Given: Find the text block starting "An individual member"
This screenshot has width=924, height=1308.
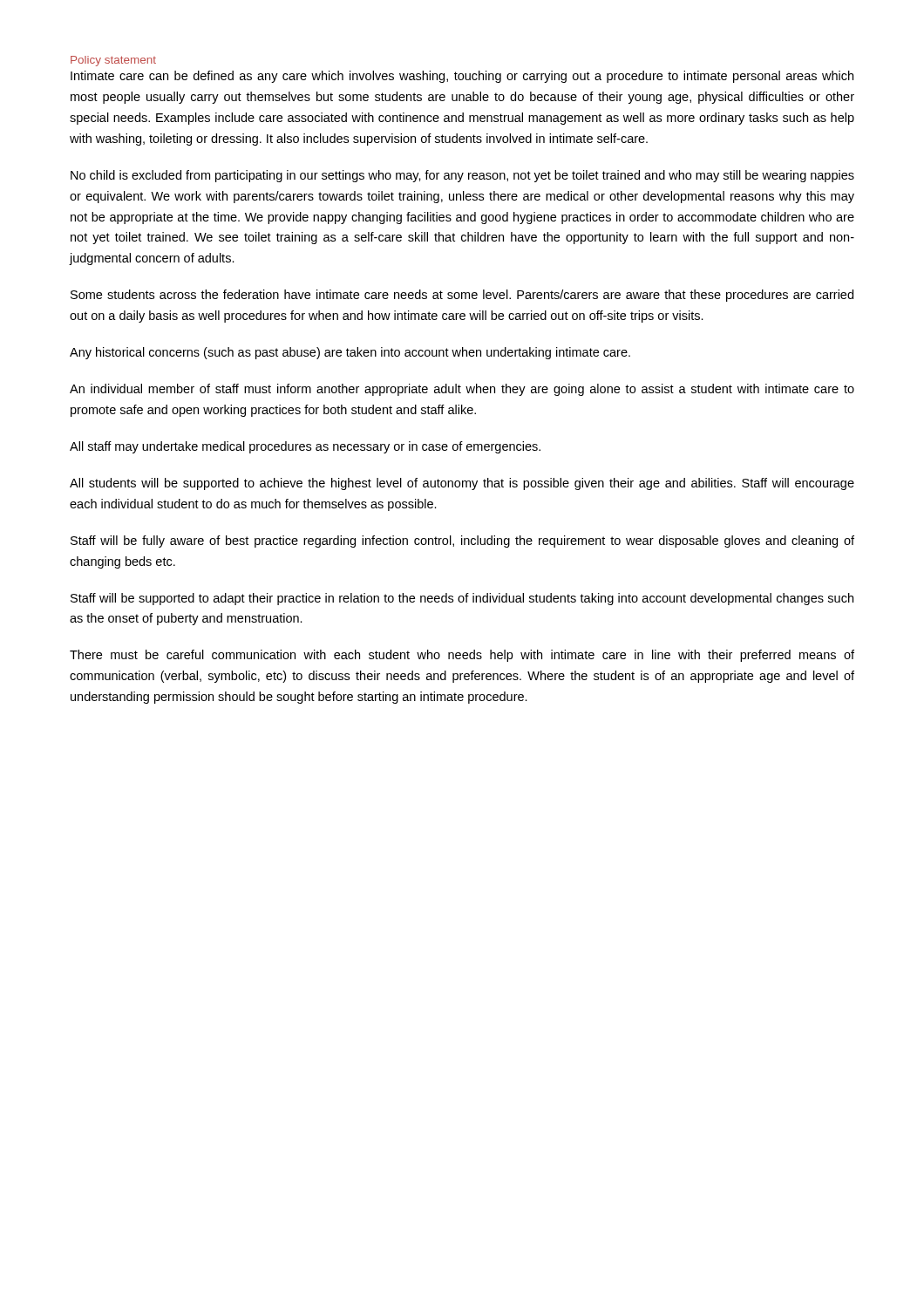Looking at the screenshot, I should coord(462,399).
